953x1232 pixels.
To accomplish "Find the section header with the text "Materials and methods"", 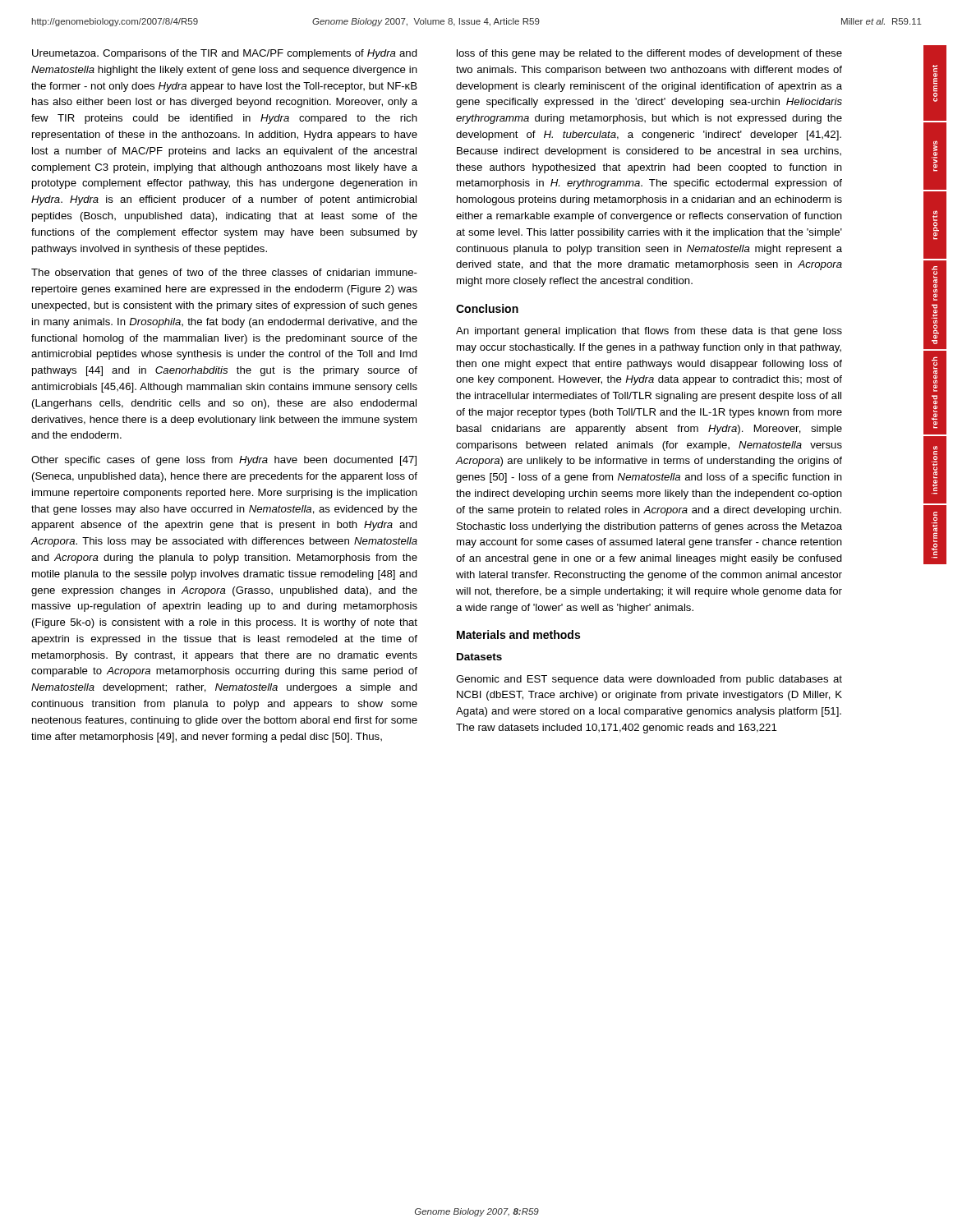I will pyautogui.click(x=518, y=635).
